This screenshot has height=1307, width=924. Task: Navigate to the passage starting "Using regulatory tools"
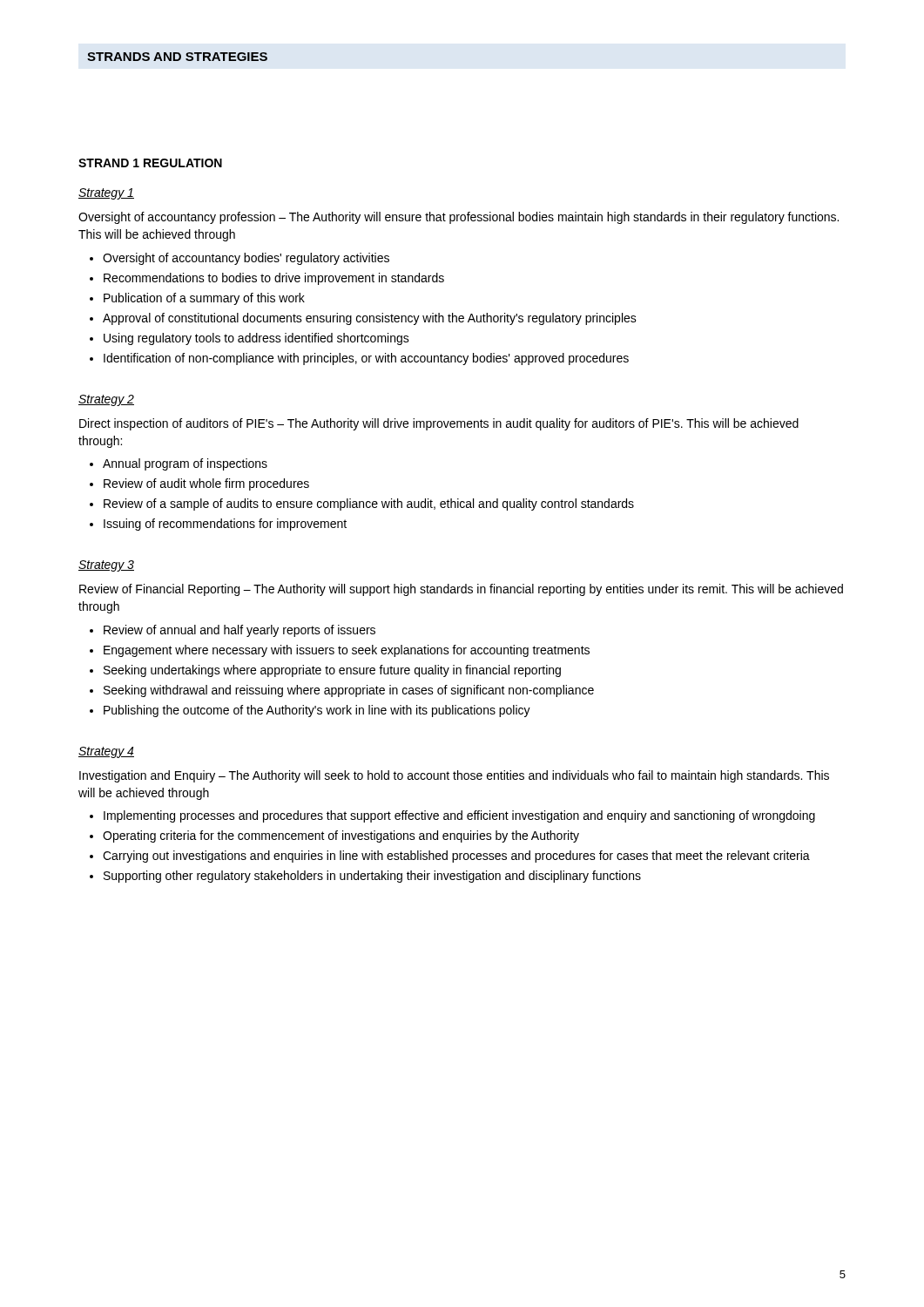coord(256,338)
